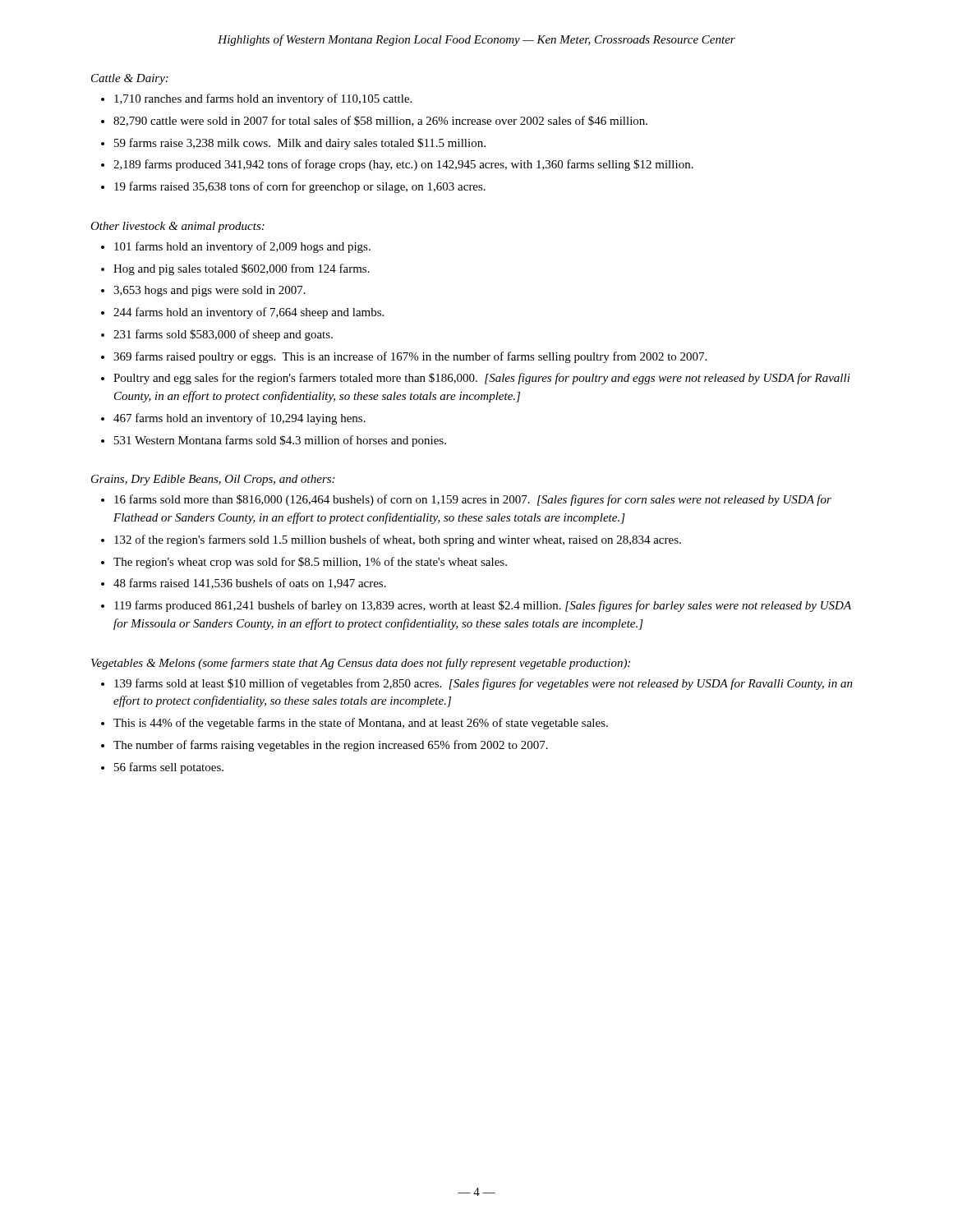953x1232 pixels.
Task: Locate the block starting "Cattle & Dairy:"
Action: (130, 78)
